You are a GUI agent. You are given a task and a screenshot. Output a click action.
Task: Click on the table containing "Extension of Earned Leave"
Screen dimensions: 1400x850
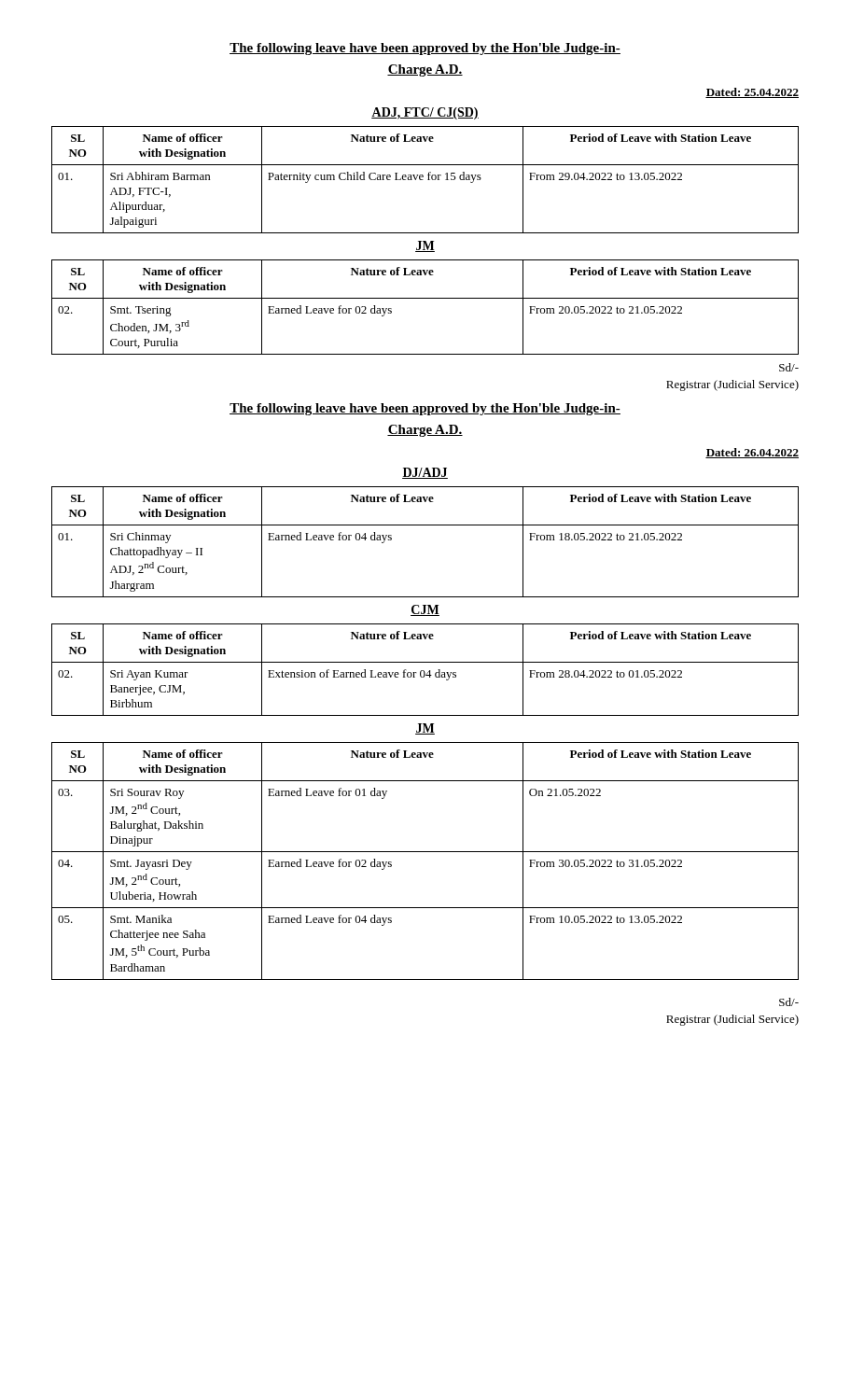click(425, 669)
